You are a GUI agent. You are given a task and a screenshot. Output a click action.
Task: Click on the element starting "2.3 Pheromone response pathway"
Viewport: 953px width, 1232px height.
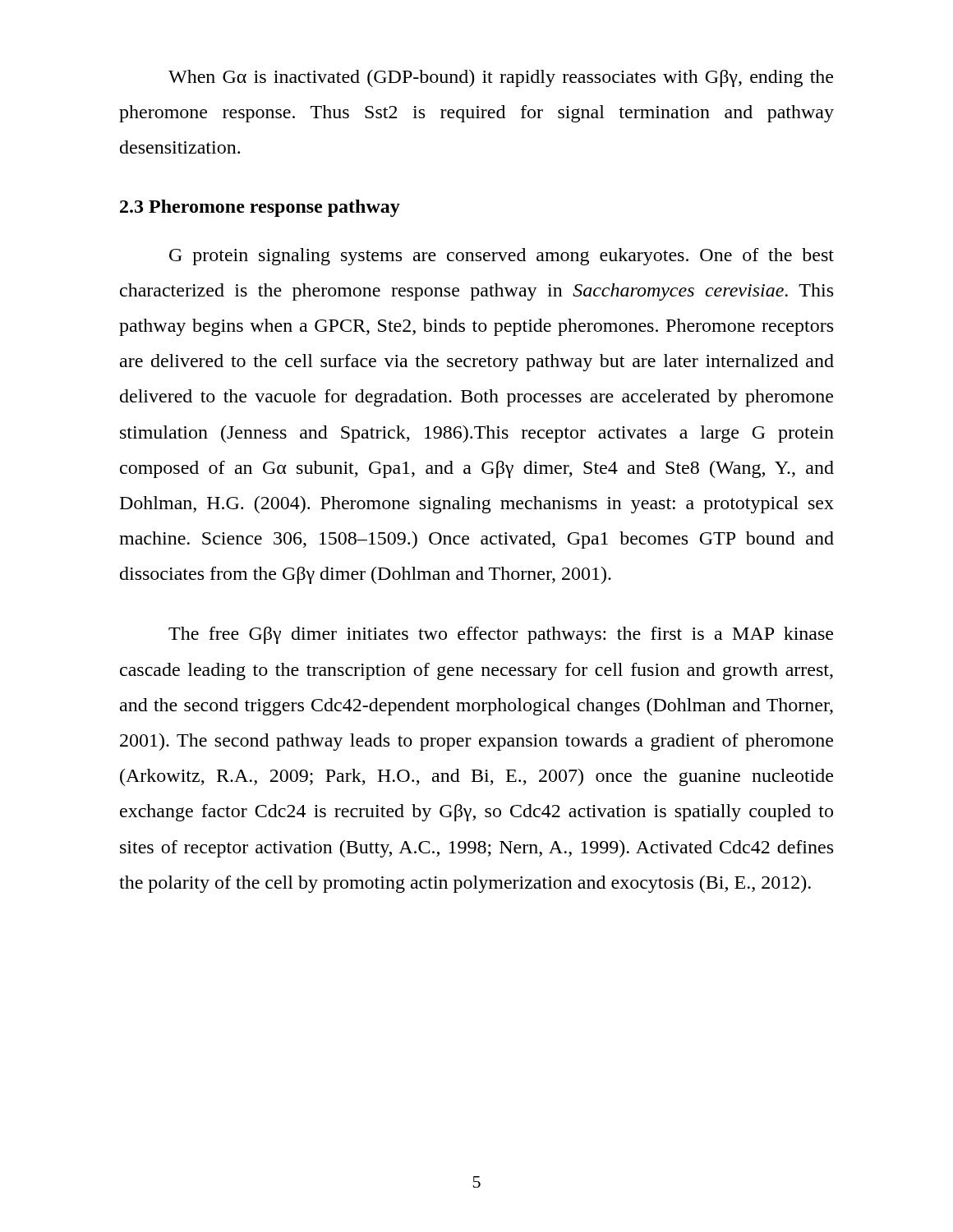(x=260, y=206)
